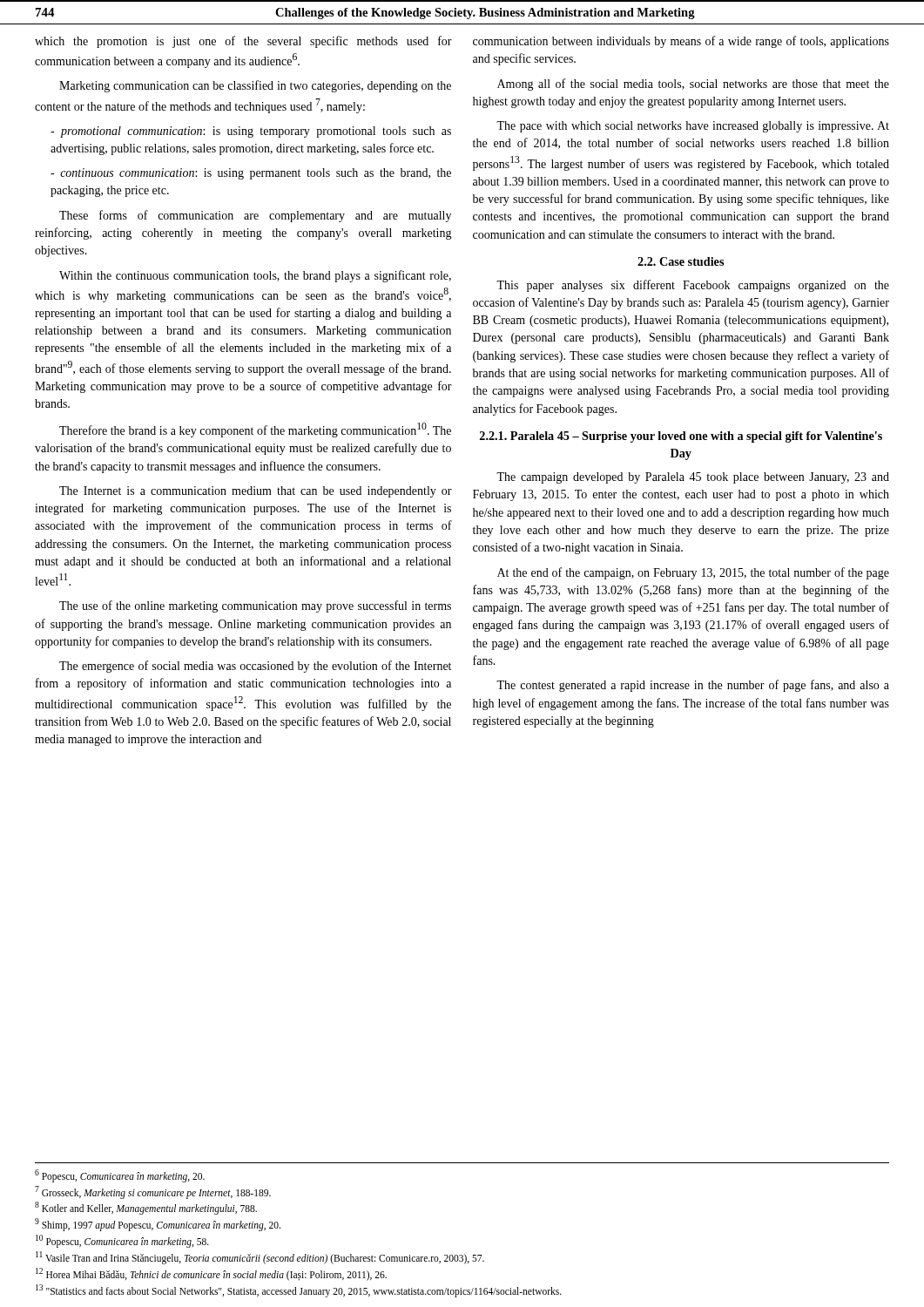924x1307 pixels.
Task: Locate the section header that says "2.2.1. Paralela 45 – Surprise"
Action: tap(681, 445)
